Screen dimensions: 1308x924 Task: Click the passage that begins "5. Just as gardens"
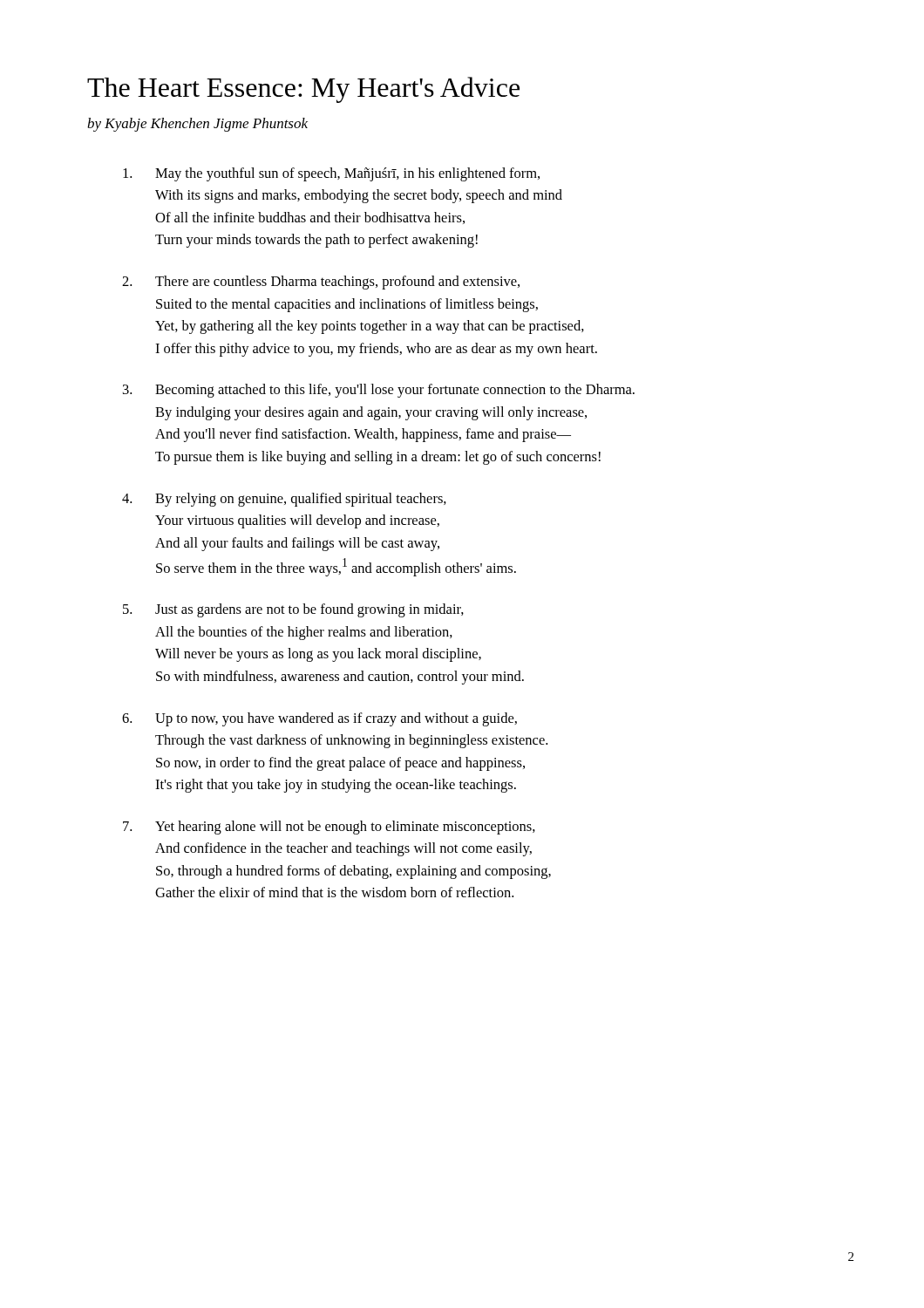click(293, 610)
